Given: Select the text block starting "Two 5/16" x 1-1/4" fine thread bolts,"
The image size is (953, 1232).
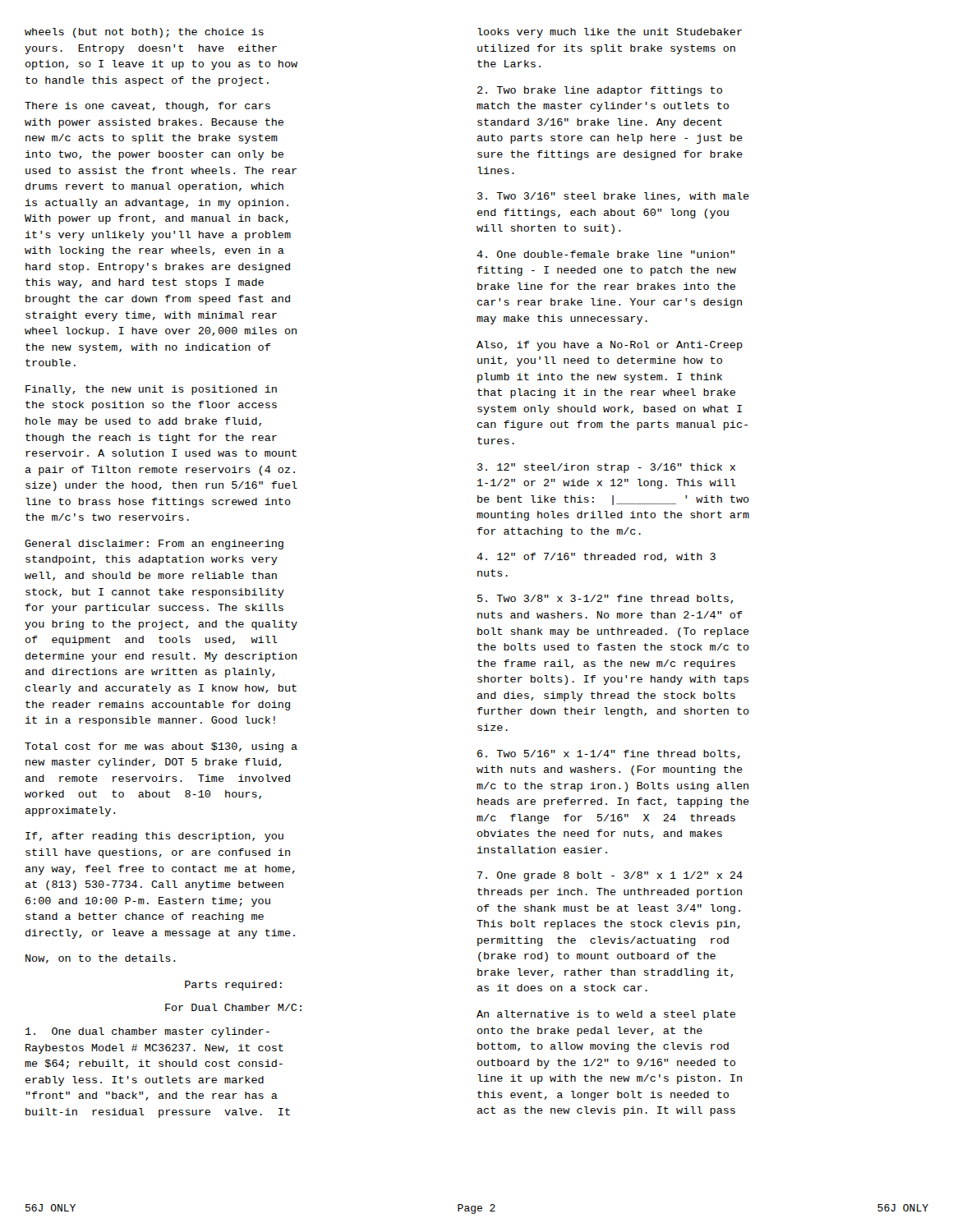Looking at the screenshot, I should [686, 802].
